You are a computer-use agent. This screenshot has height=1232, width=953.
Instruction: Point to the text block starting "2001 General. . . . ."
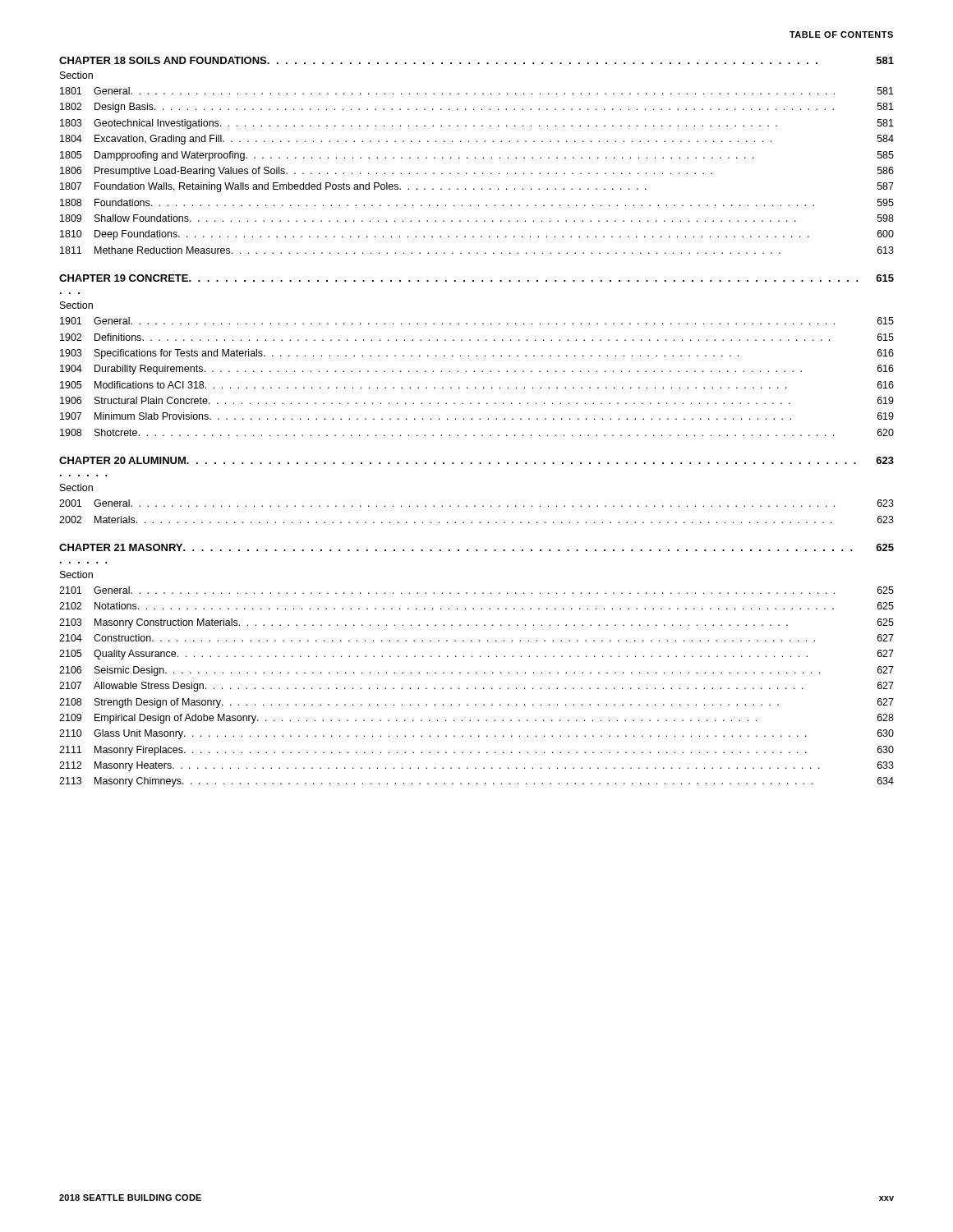click(x=476, y=504)
